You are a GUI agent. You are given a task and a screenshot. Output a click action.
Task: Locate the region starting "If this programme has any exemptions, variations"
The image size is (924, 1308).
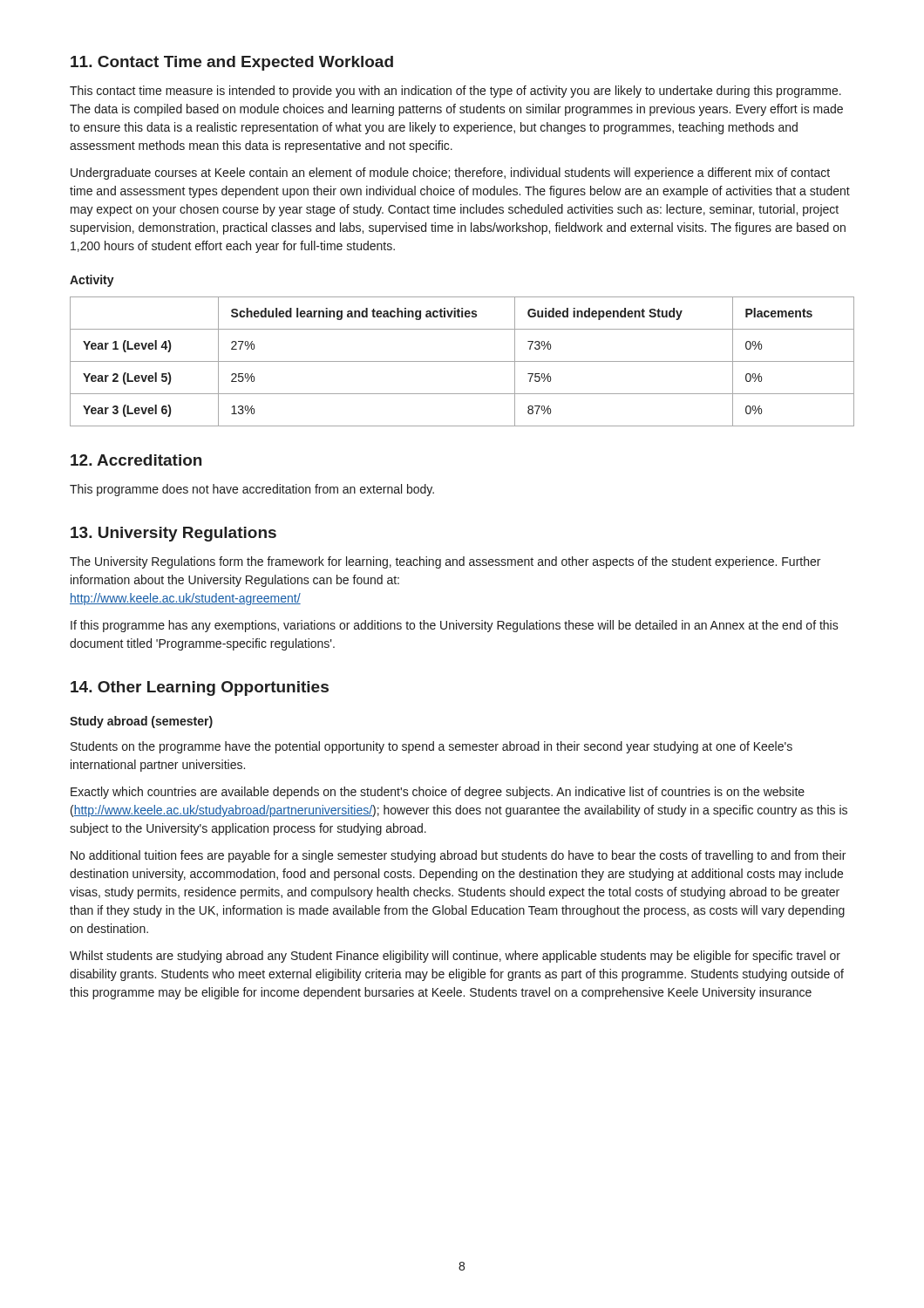[462, 635]
